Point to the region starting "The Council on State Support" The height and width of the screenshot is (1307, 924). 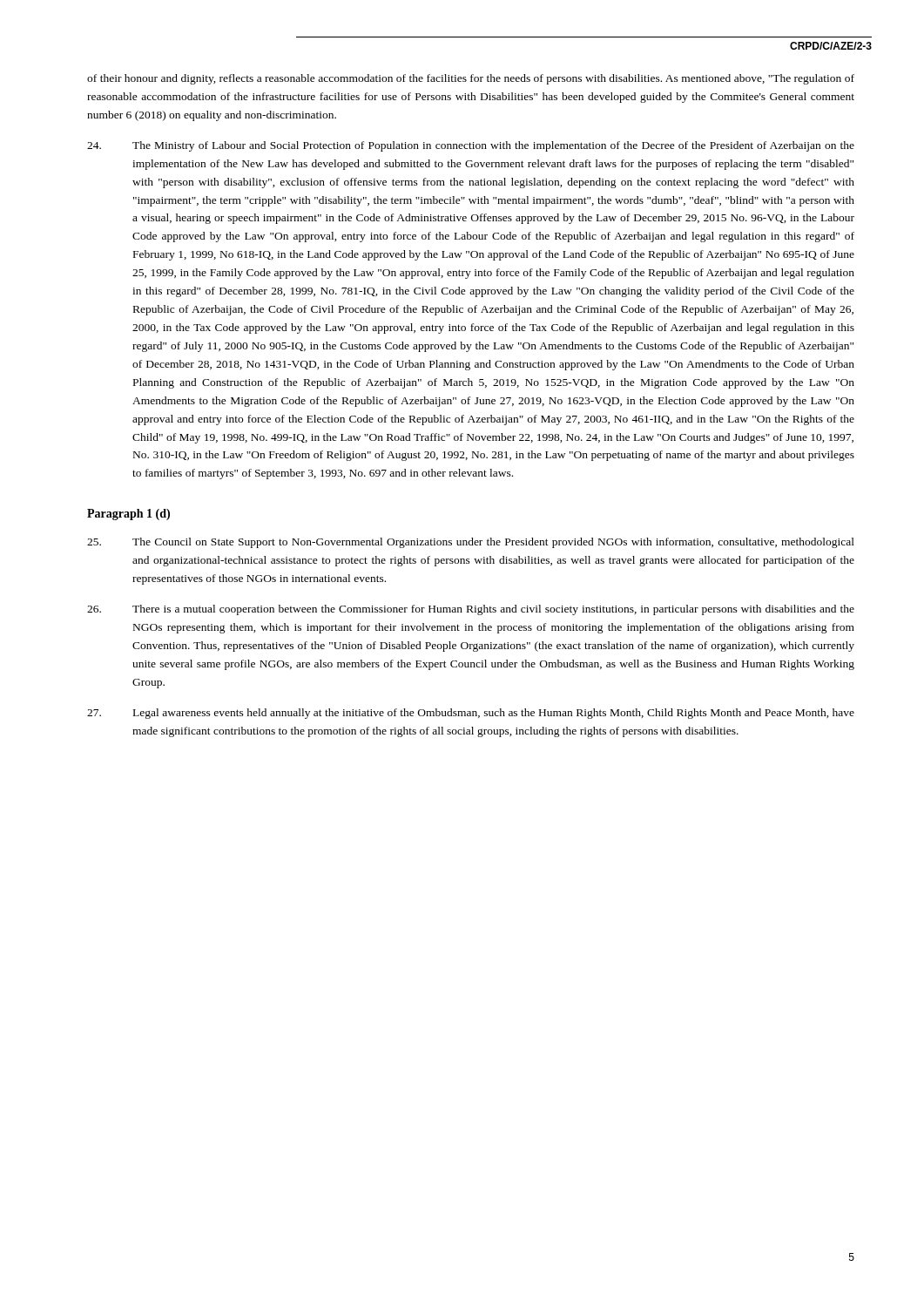point(471,561)
